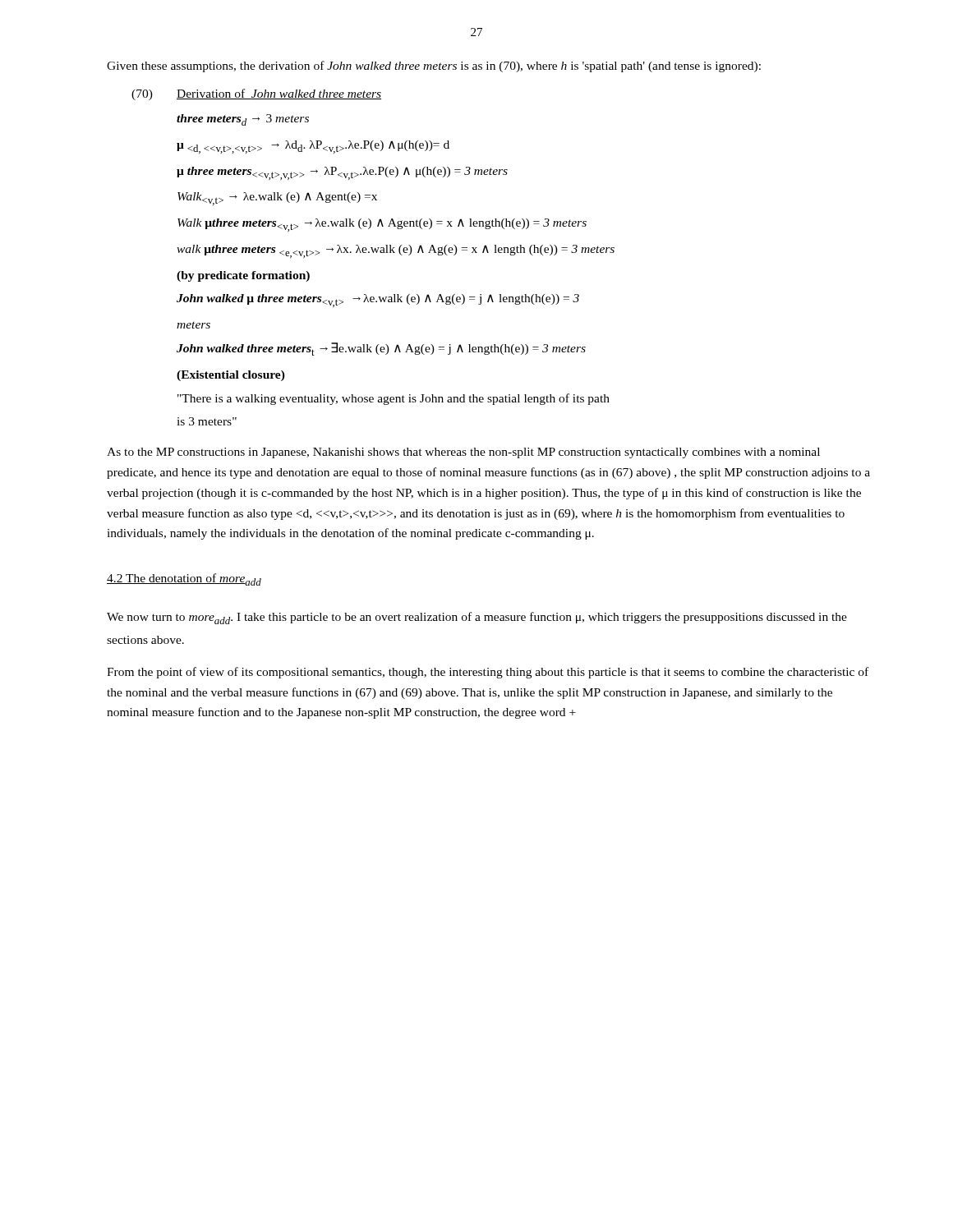Select the text block starting "Given these assumptions, the derivation of"
Image resolution: width=953 pixels, height=1232 pixels.
434,65
